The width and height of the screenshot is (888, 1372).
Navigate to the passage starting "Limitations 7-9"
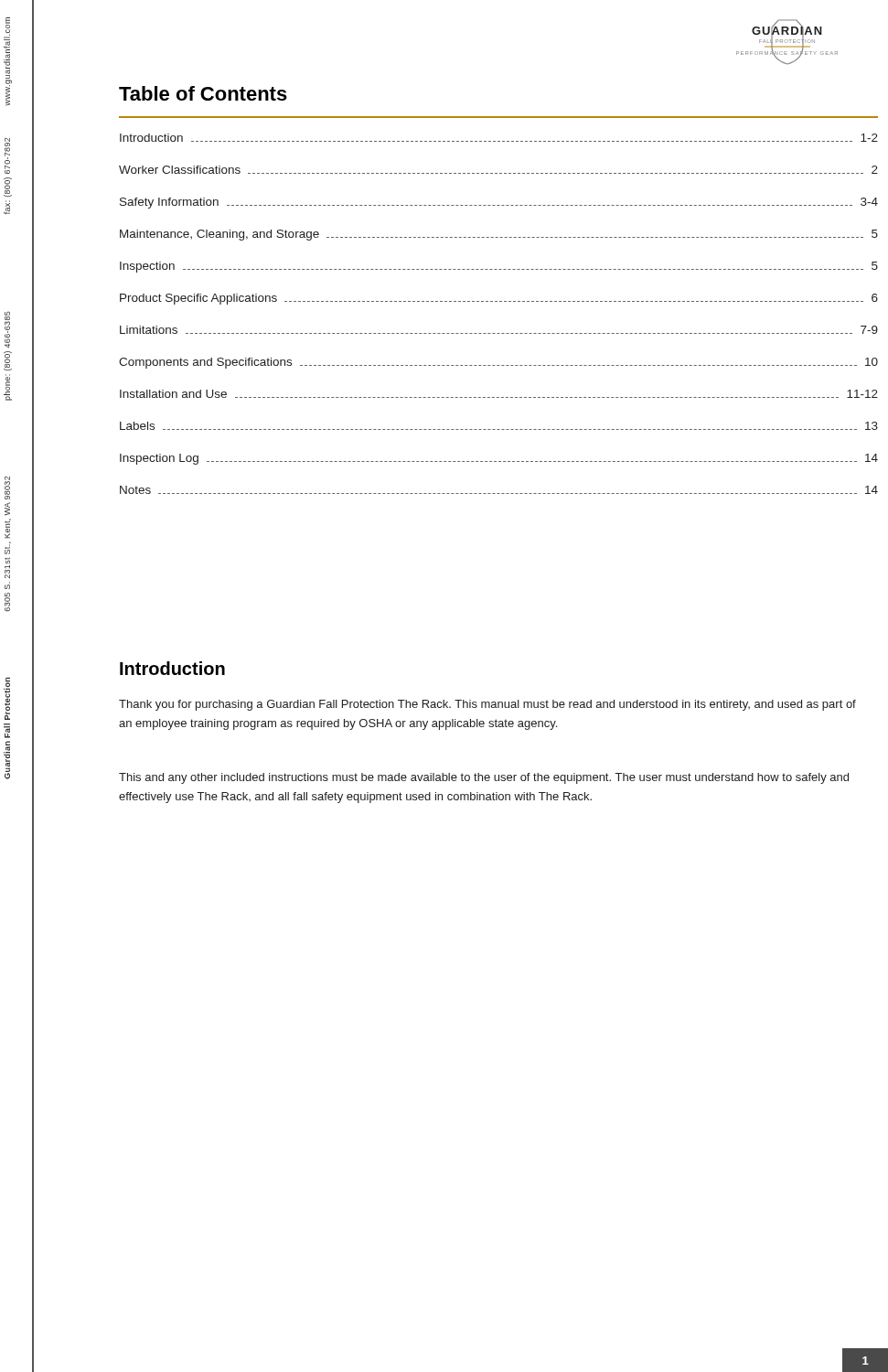(x=498, y=330)
